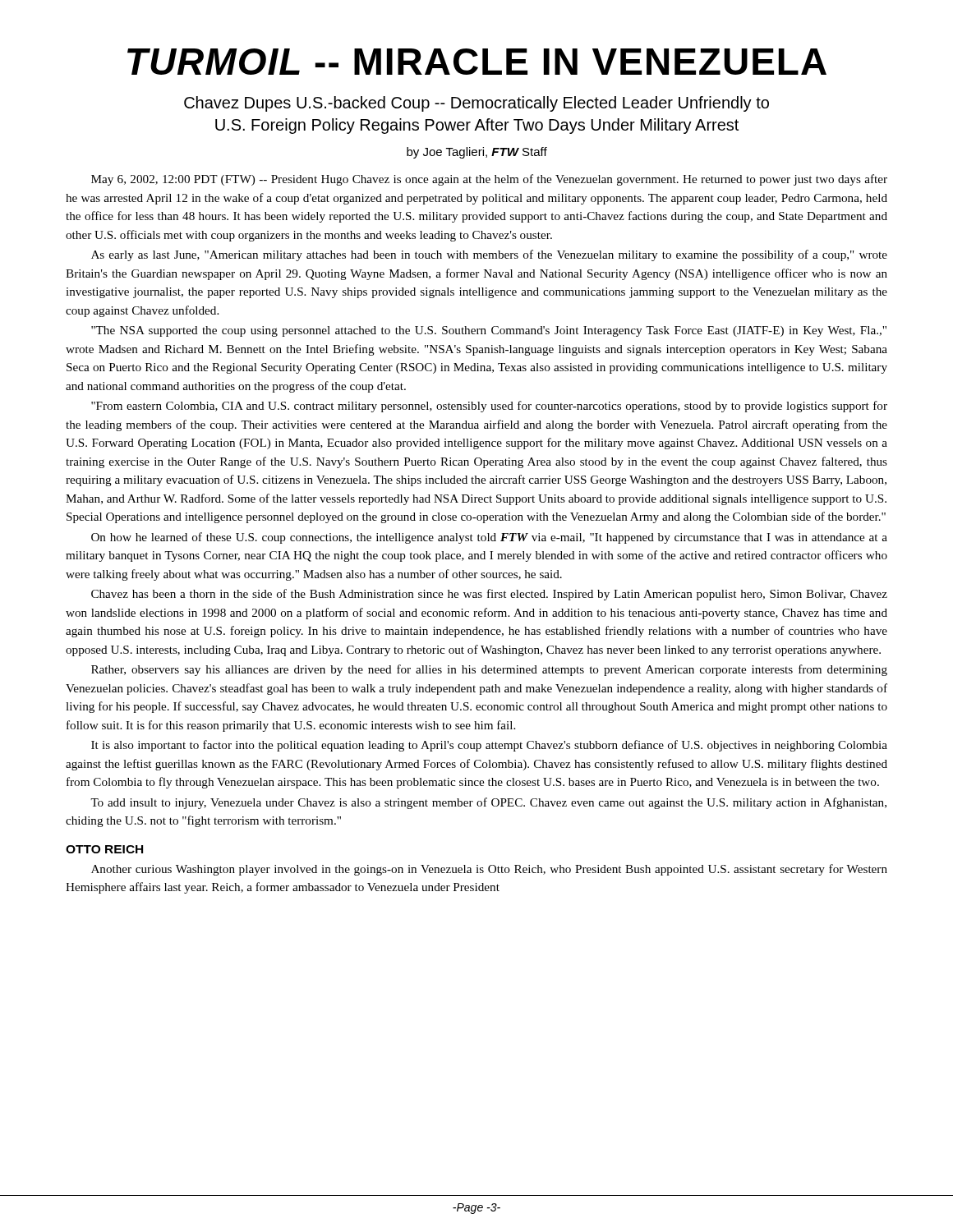
Task: Locate the text block starting "May 6, 2002, 12:00 PDT"
Action: 476,206
